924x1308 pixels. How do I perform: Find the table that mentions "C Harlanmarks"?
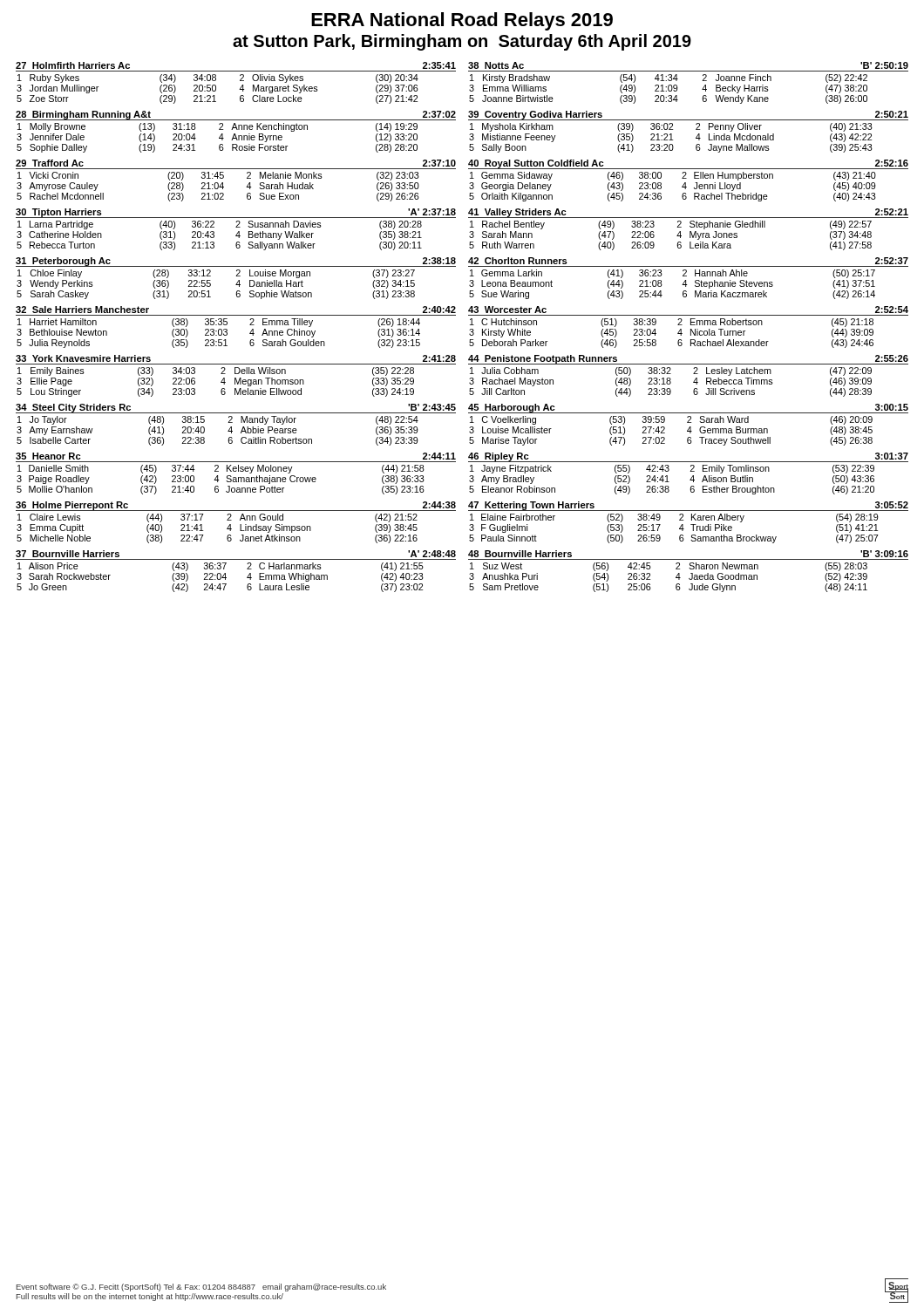pyautogui.click(x=236, y=570)
